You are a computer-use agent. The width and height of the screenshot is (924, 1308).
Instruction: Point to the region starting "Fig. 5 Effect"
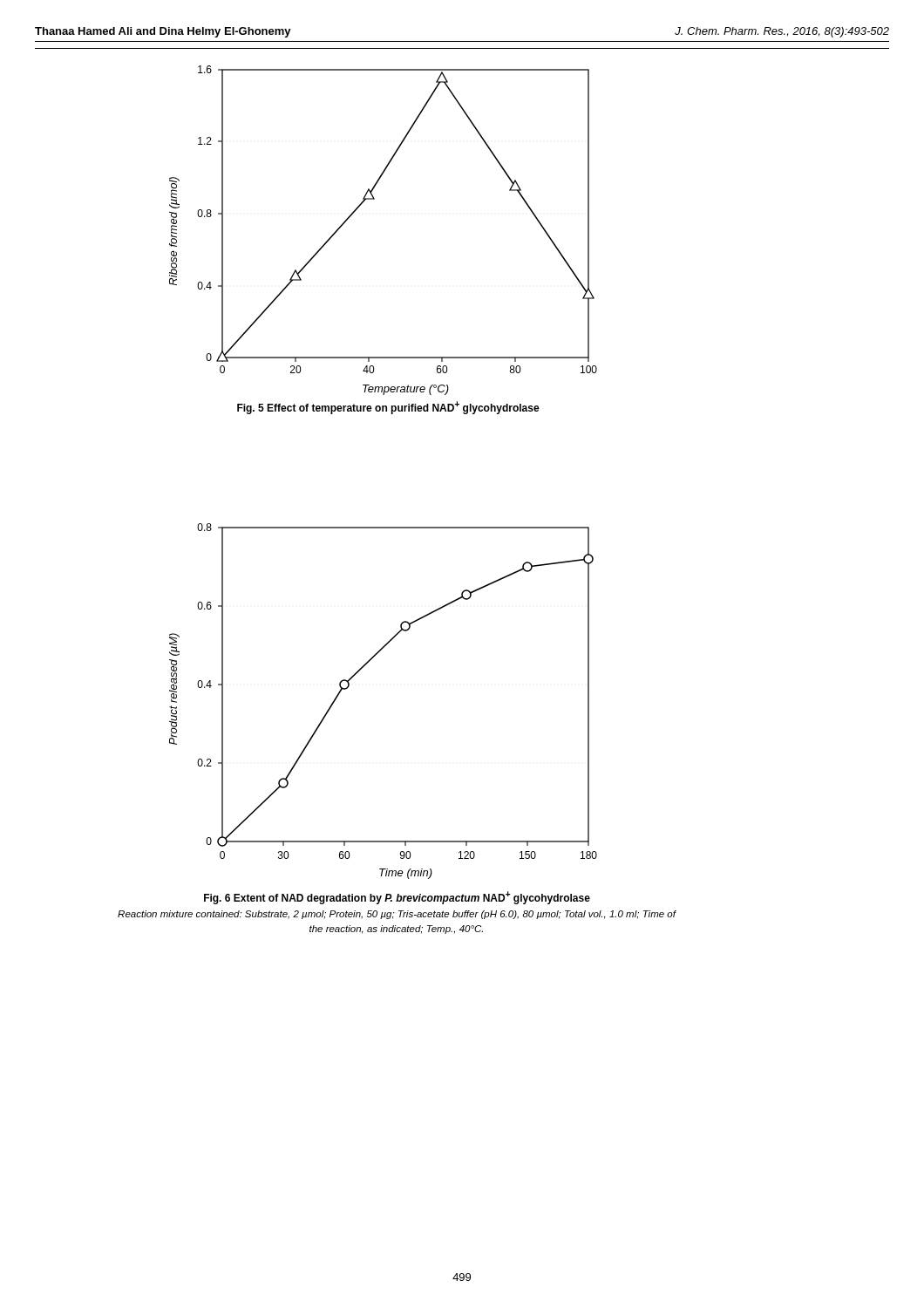coord(388,407)
